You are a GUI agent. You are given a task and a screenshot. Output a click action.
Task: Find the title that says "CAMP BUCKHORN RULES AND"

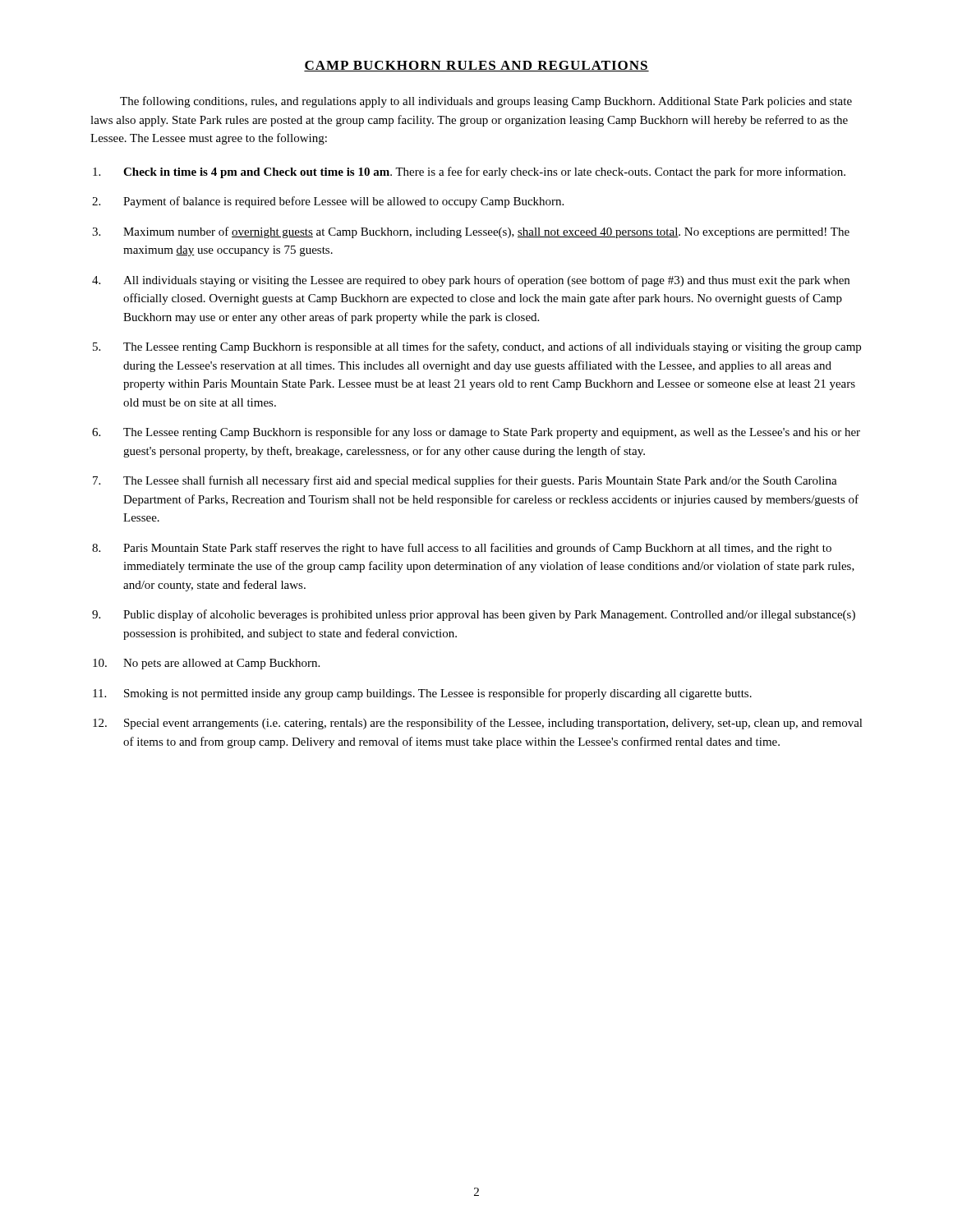476,65
